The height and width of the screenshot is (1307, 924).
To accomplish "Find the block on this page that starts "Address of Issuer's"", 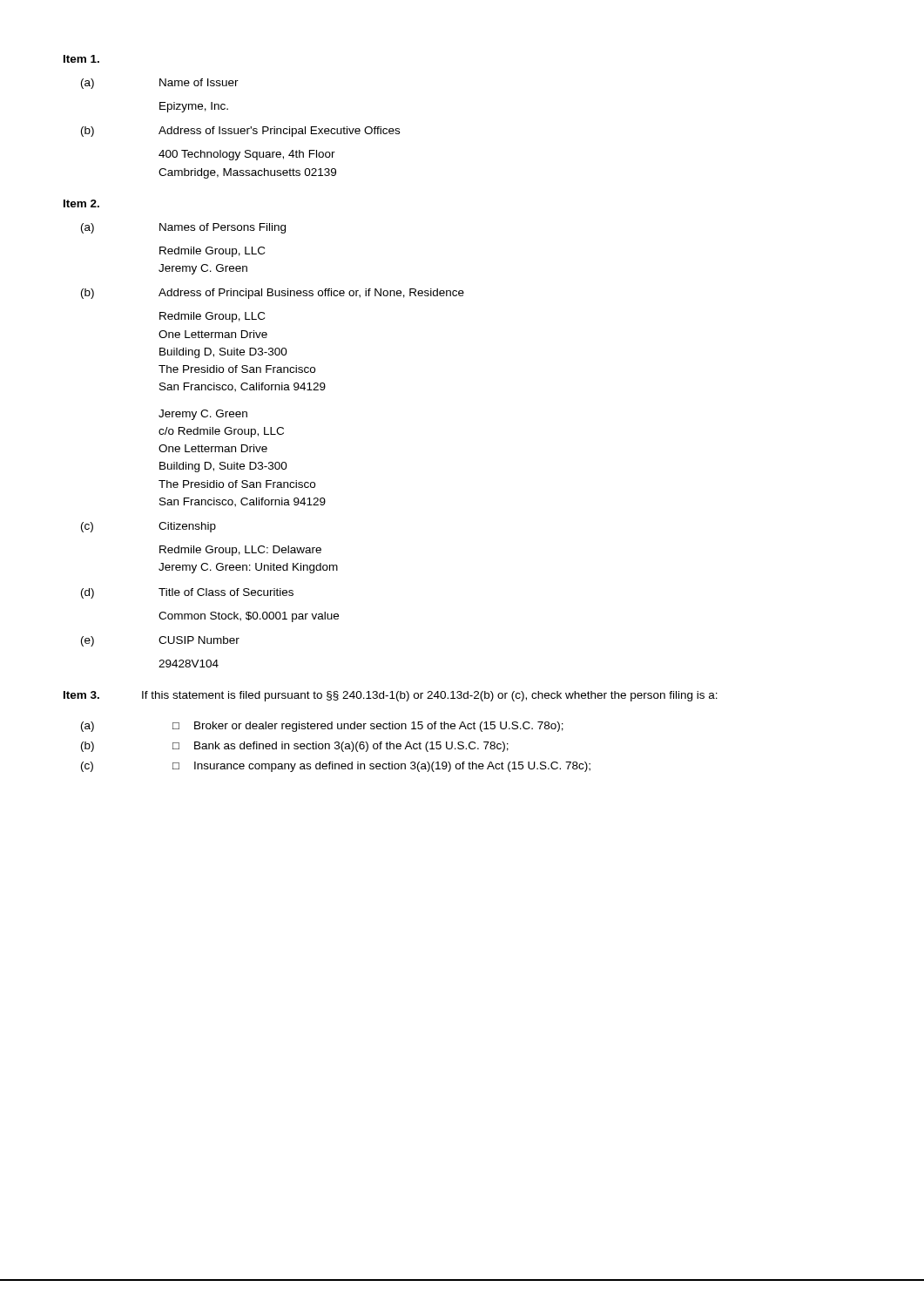I will coord(279,130).
